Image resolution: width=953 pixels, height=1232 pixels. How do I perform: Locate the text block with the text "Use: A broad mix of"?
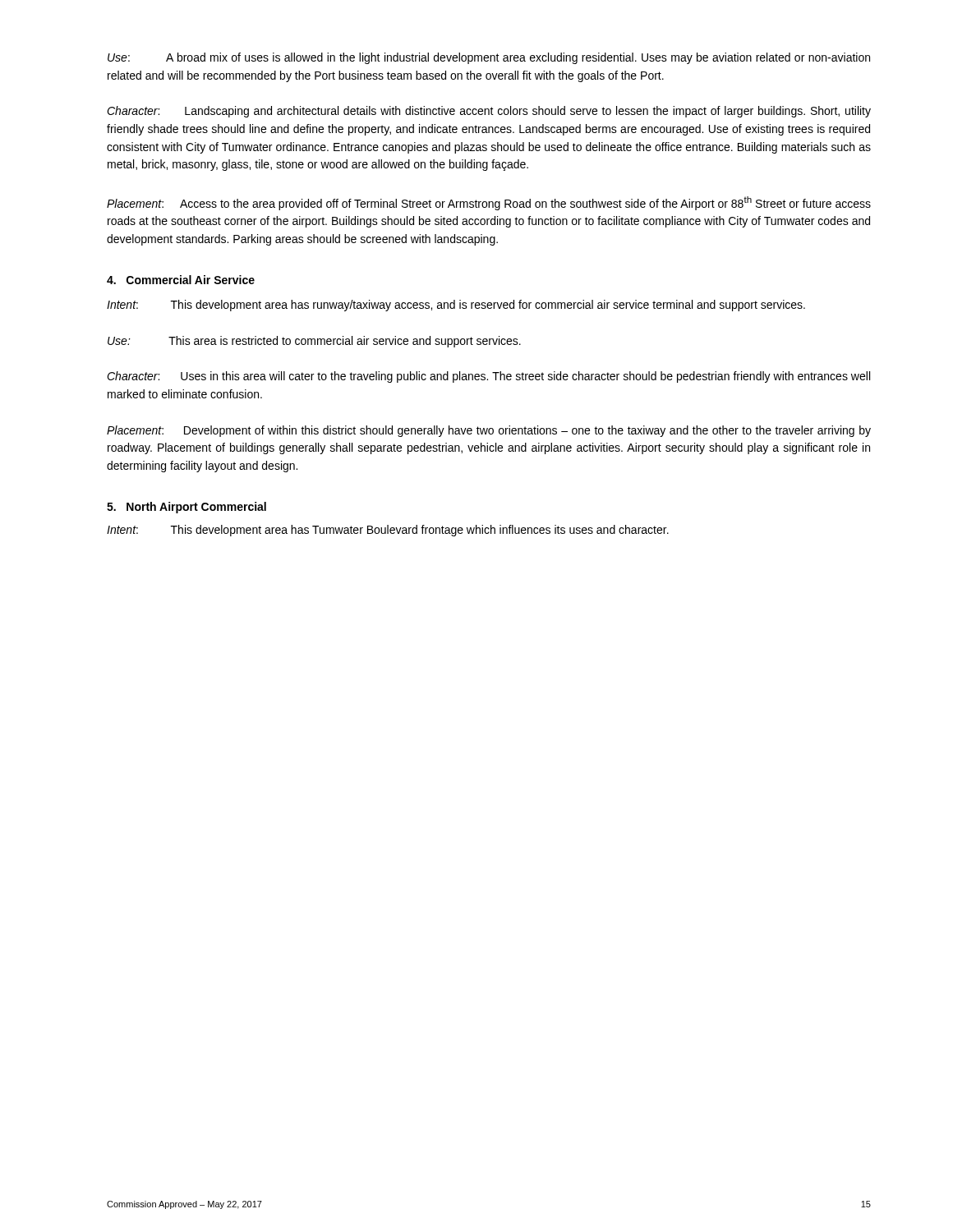489,66
